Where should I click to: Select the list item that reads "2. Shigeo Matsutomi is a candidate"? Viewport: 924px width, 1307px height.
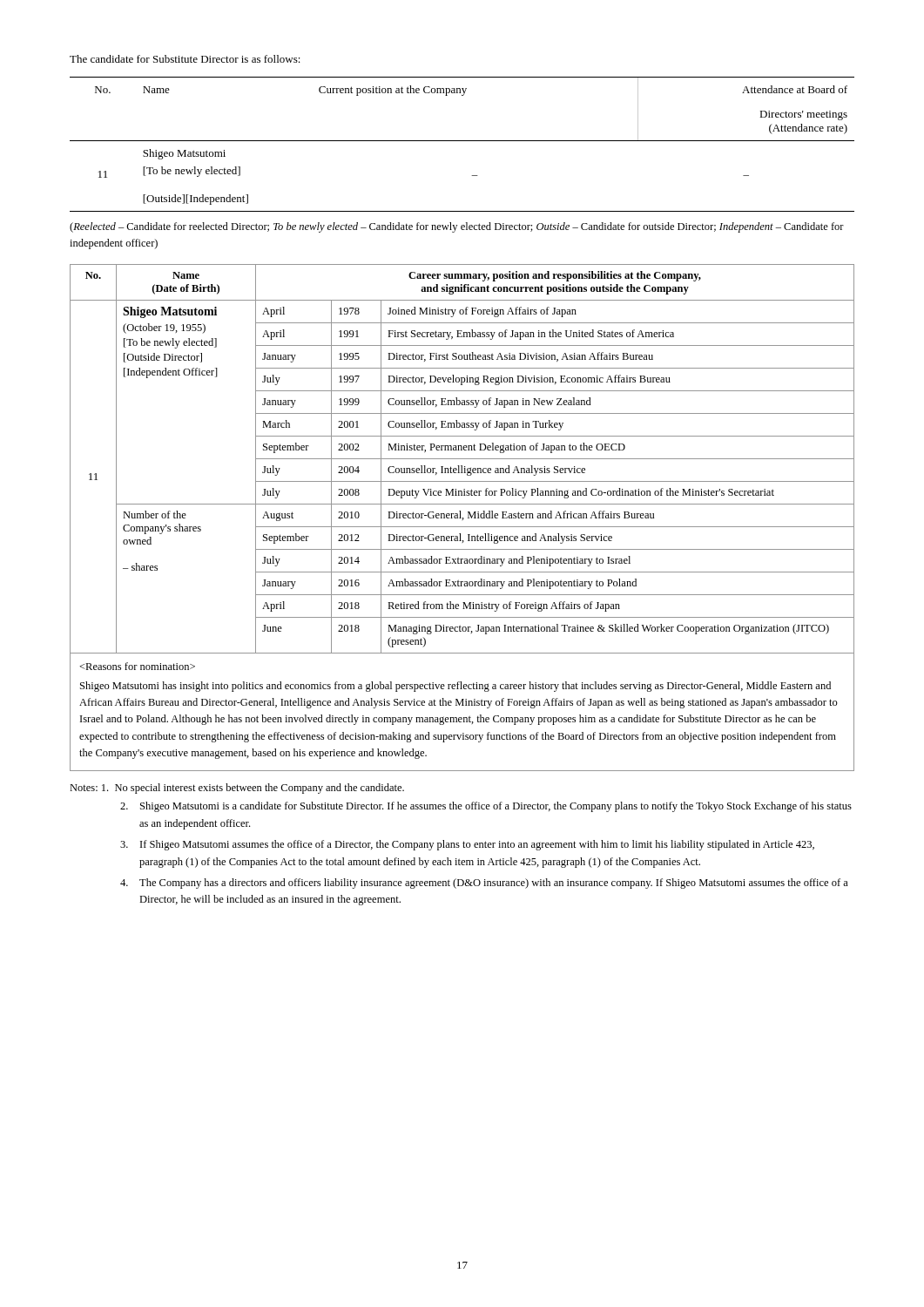click(487, 815)
